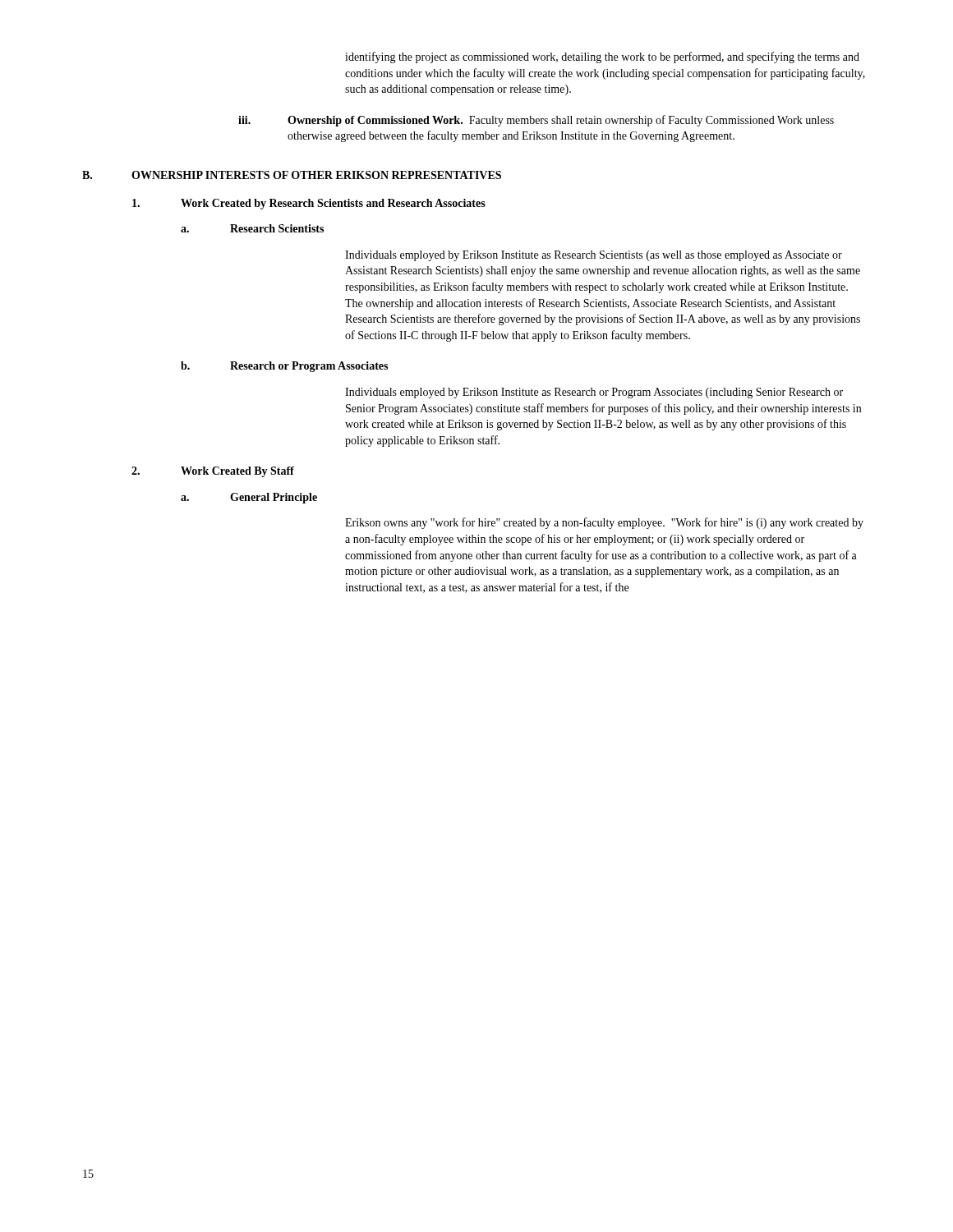Click on the section header containing "b. Research or Program Associates"
The image size is (953, 1232).
284,366
